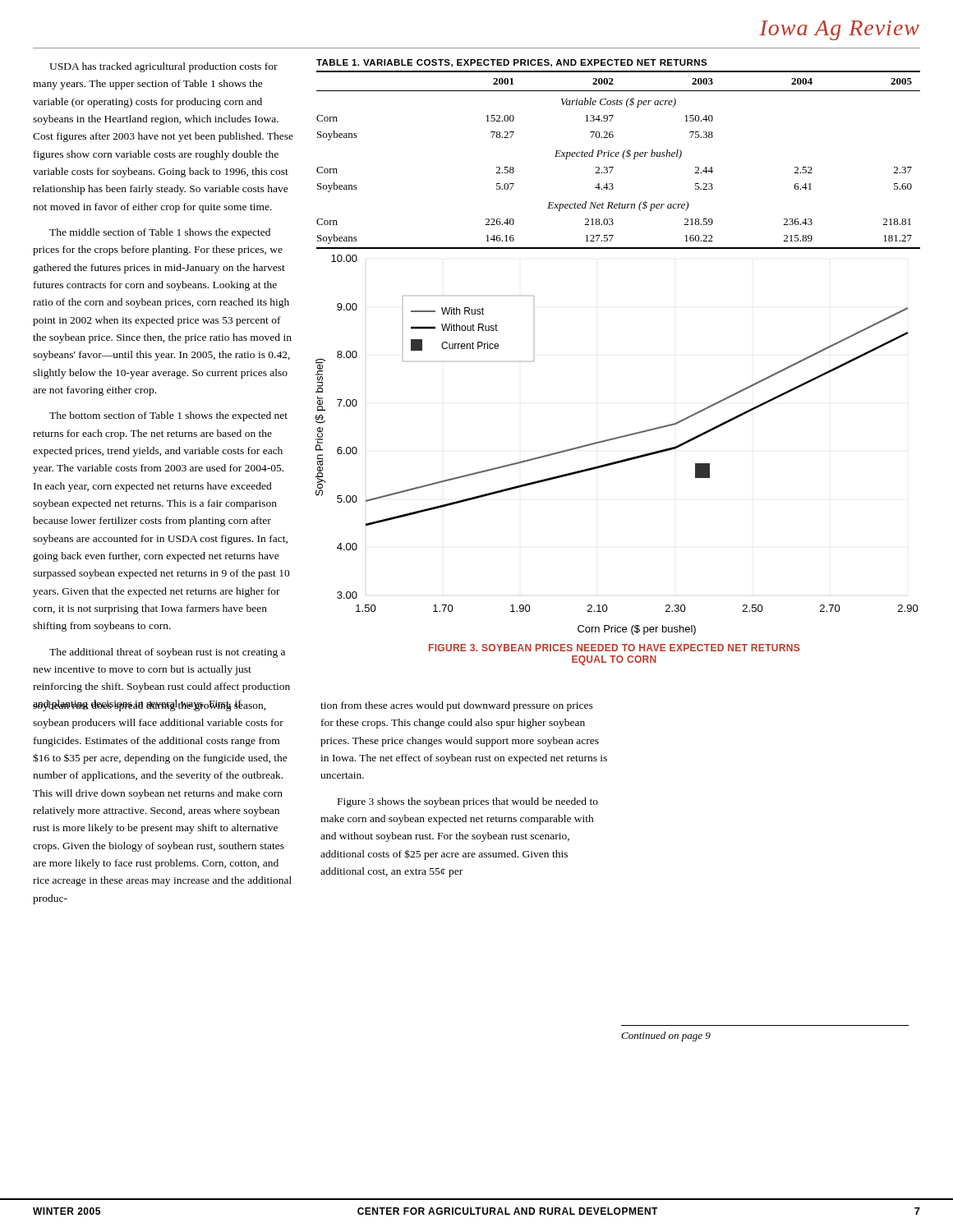This screenshot has height=1232, width=953.
Task: Find the text block with the text "soybean rust does"
Action: point(164,802)
